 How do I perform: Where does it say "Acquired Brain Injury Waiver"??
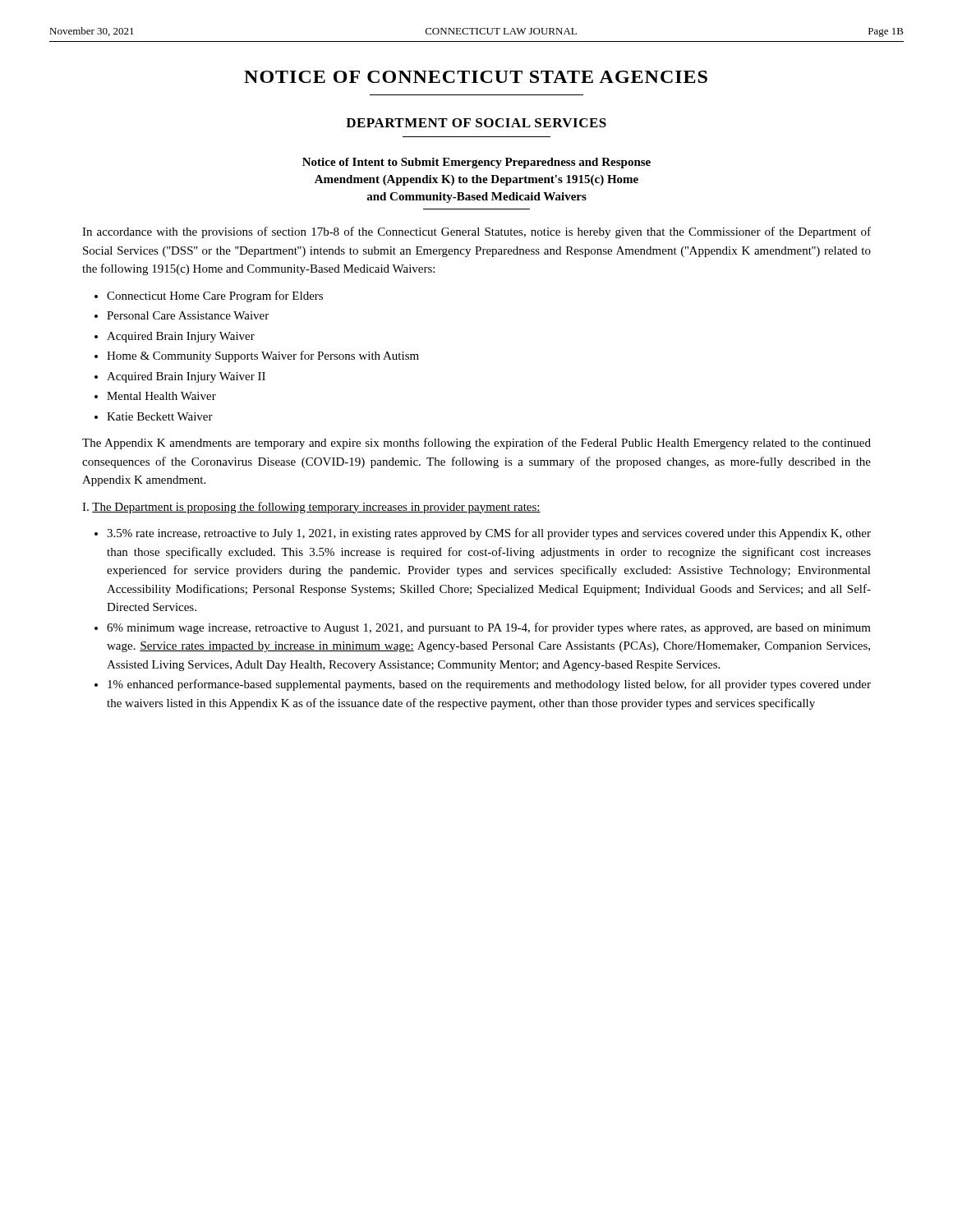pyautogui.click(x=181, y=336)
